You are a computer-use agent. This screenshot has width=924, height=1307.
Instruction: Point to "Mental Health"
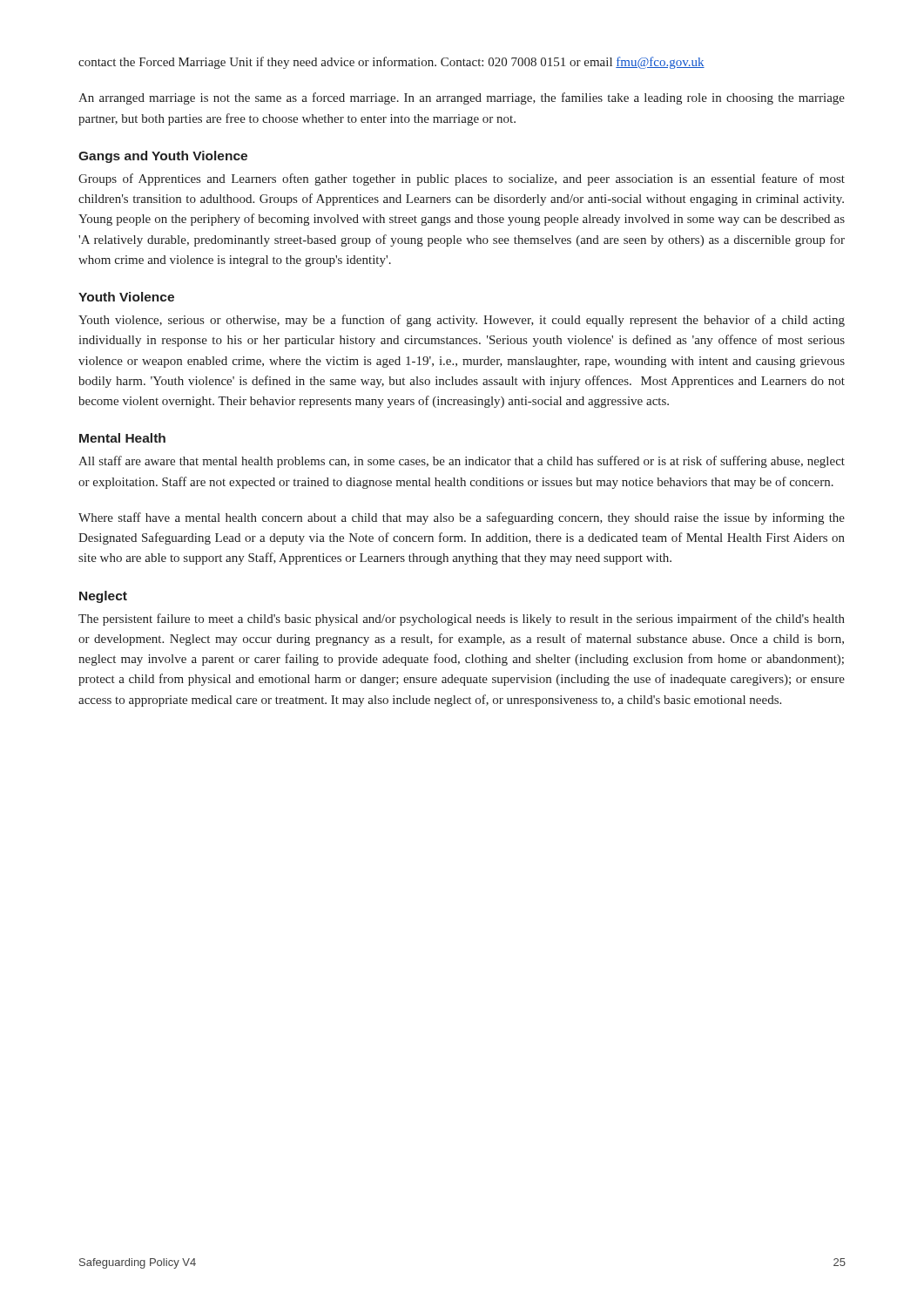click(x=122, y=438)
